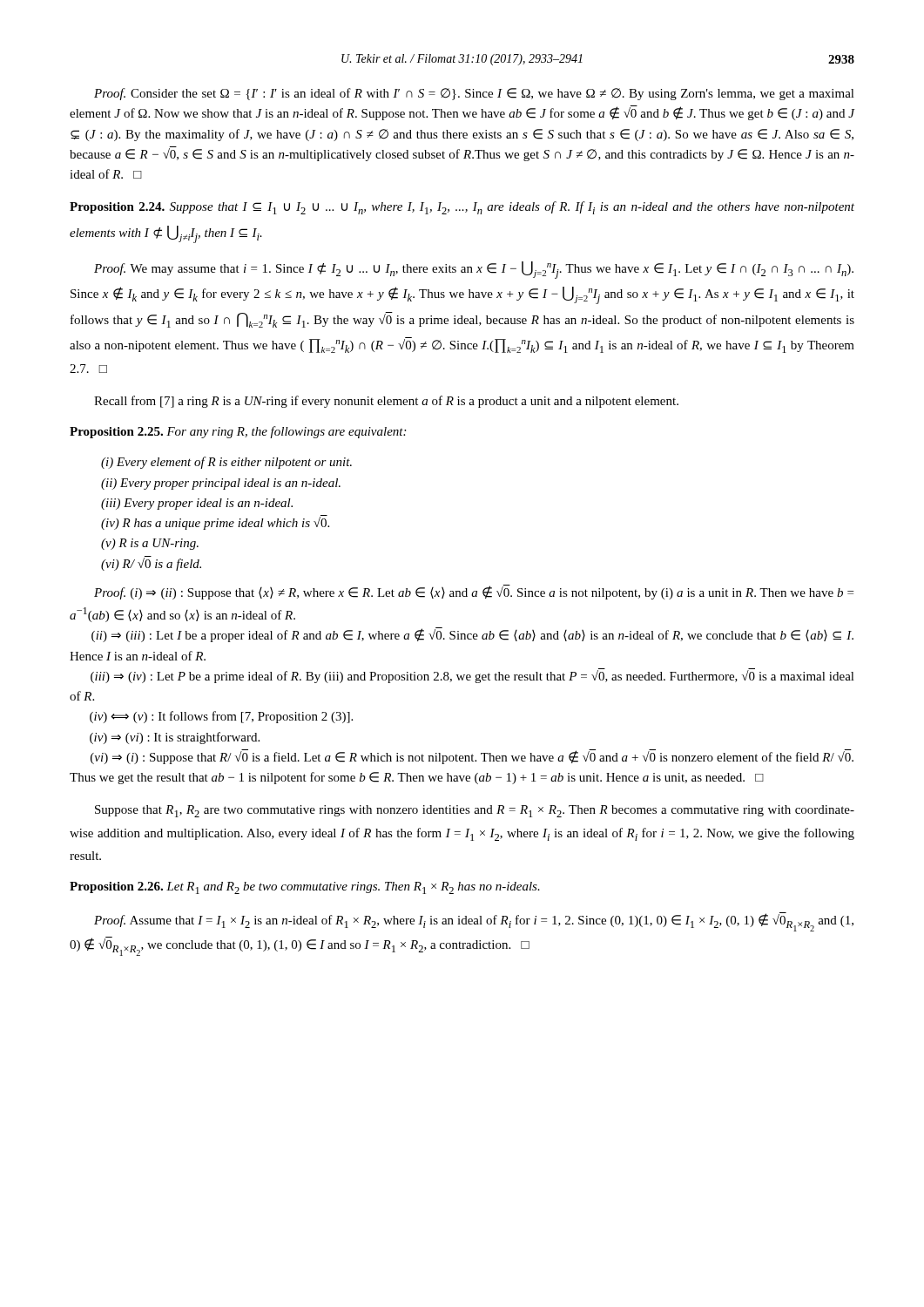Where is the passage that starts "Proposition 2.26. Let"?
Viewport: 924px width, 1307px height.
pyautogui.click(x=305, y=888)
